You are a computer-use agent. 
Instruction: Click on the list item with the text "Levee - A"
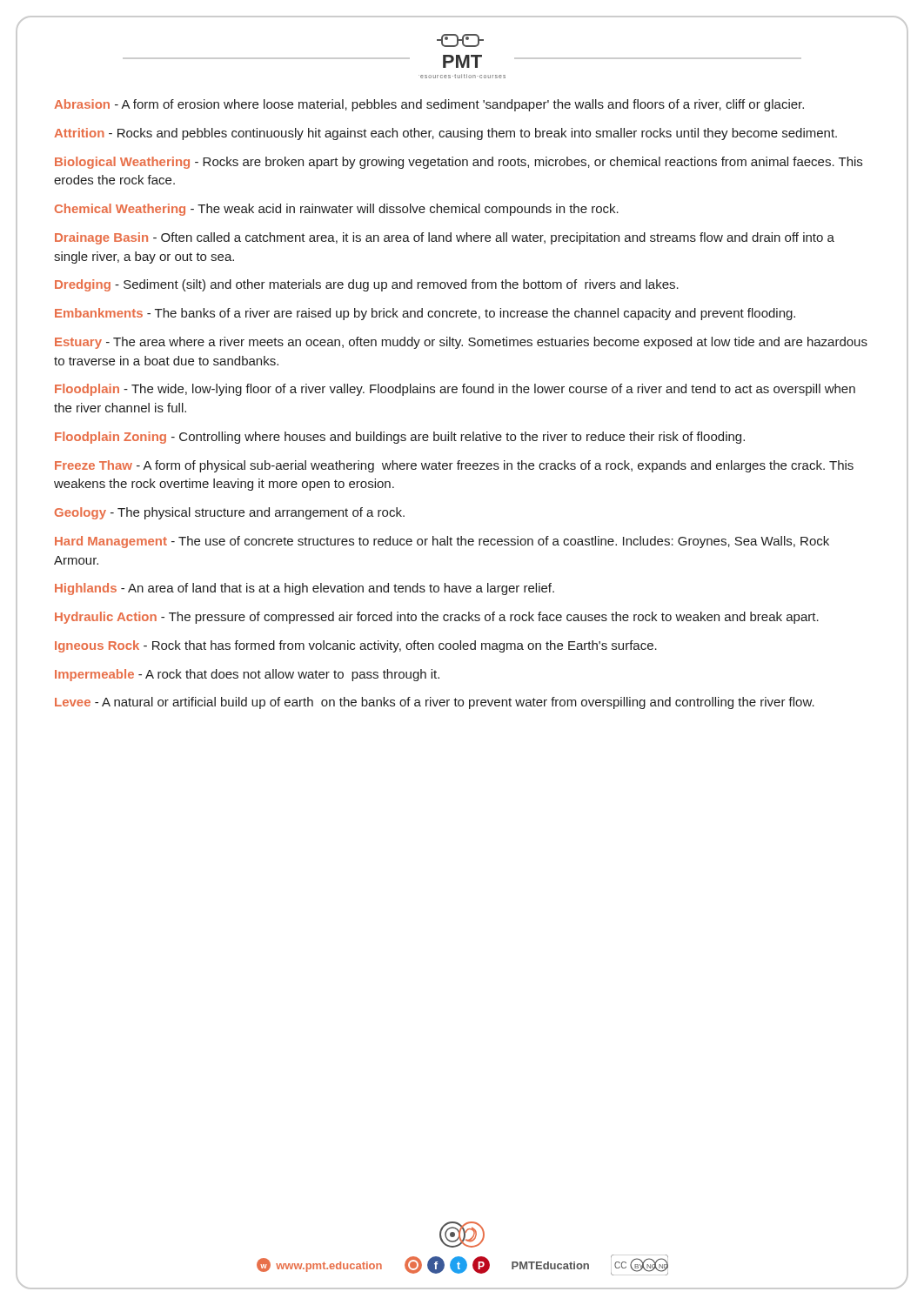[434, 702]
